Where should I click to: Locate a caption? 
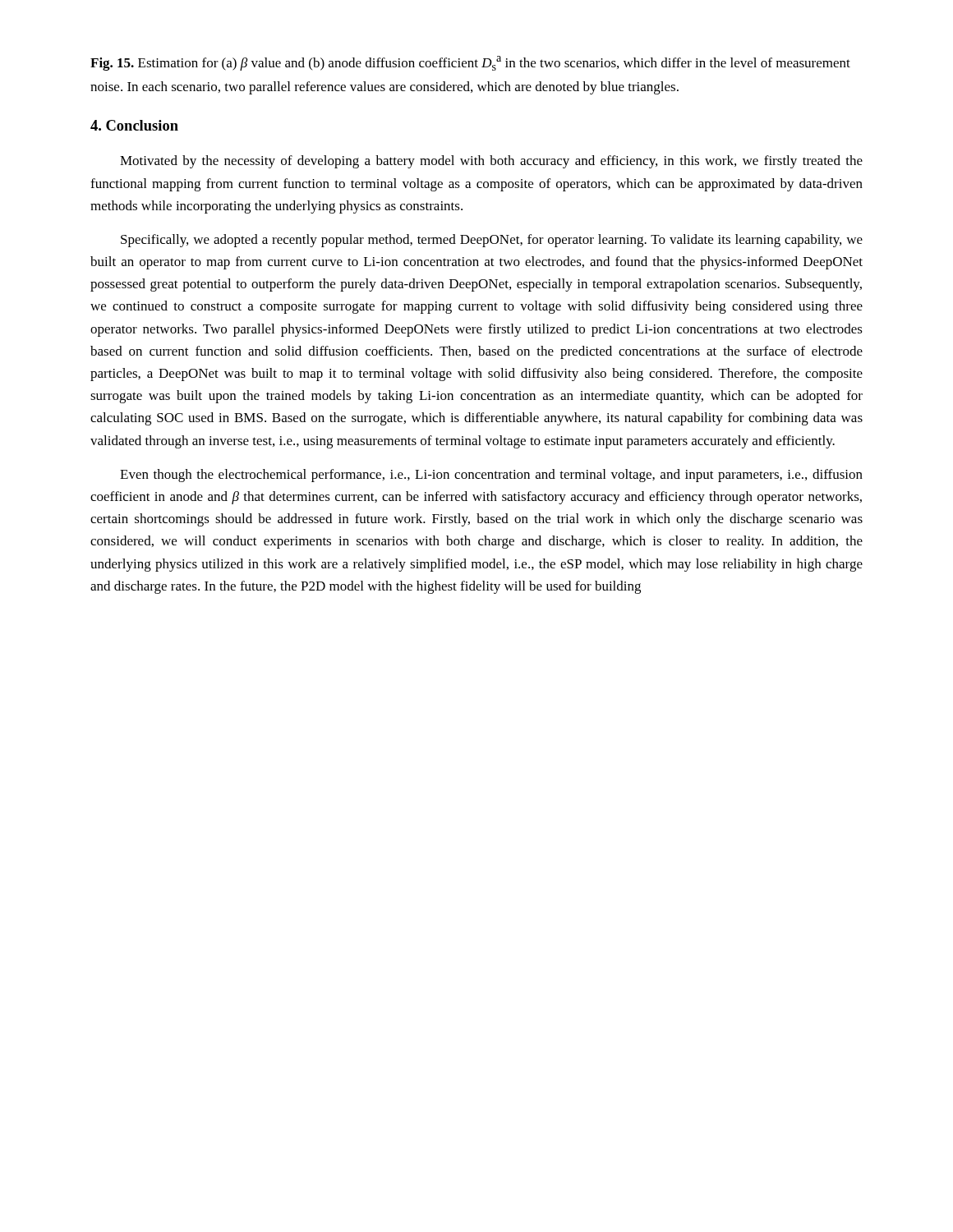(470, 73)
